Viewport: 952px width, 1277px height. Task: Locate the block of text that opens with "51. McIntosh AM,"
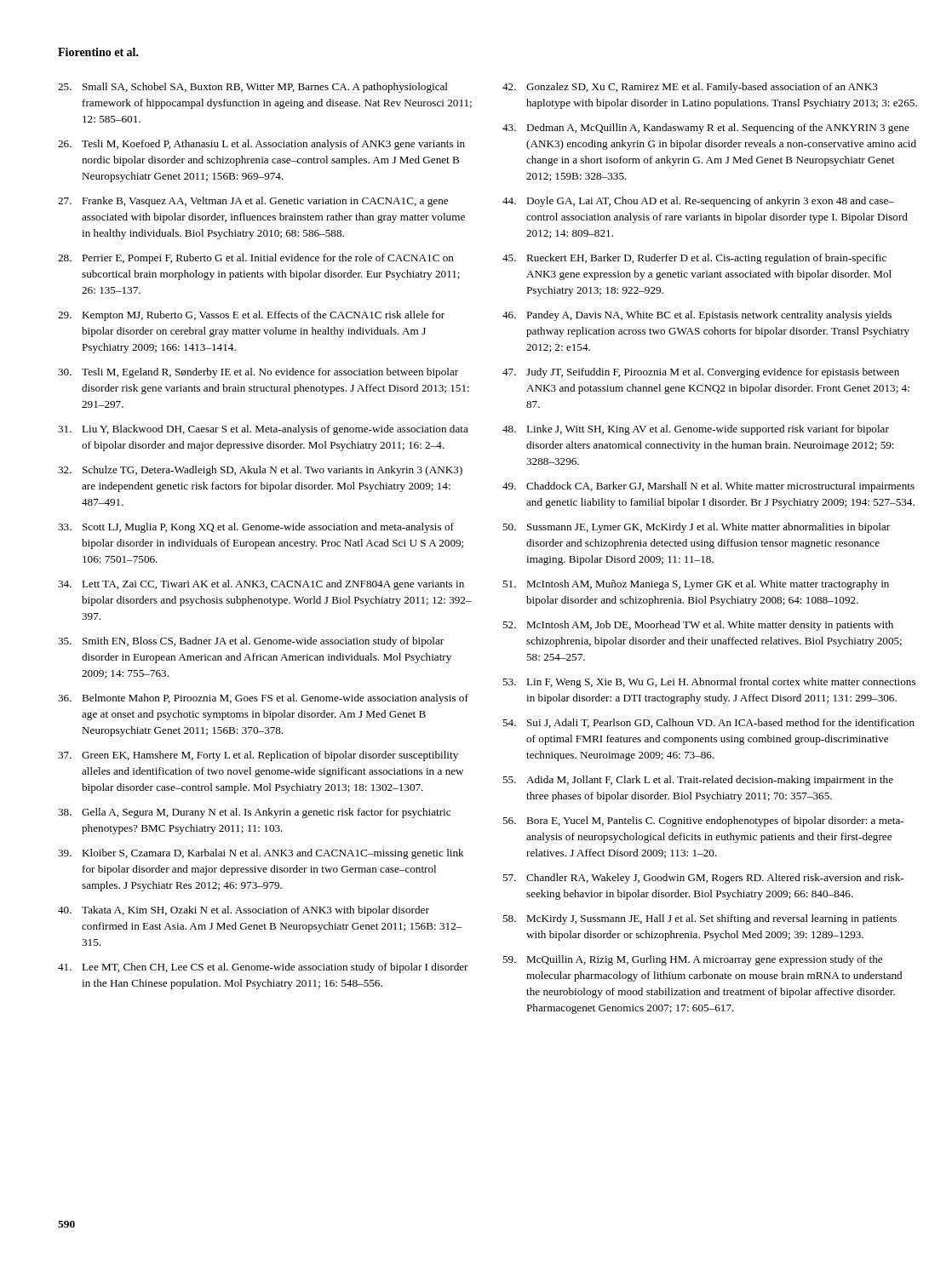coord(710,592)
